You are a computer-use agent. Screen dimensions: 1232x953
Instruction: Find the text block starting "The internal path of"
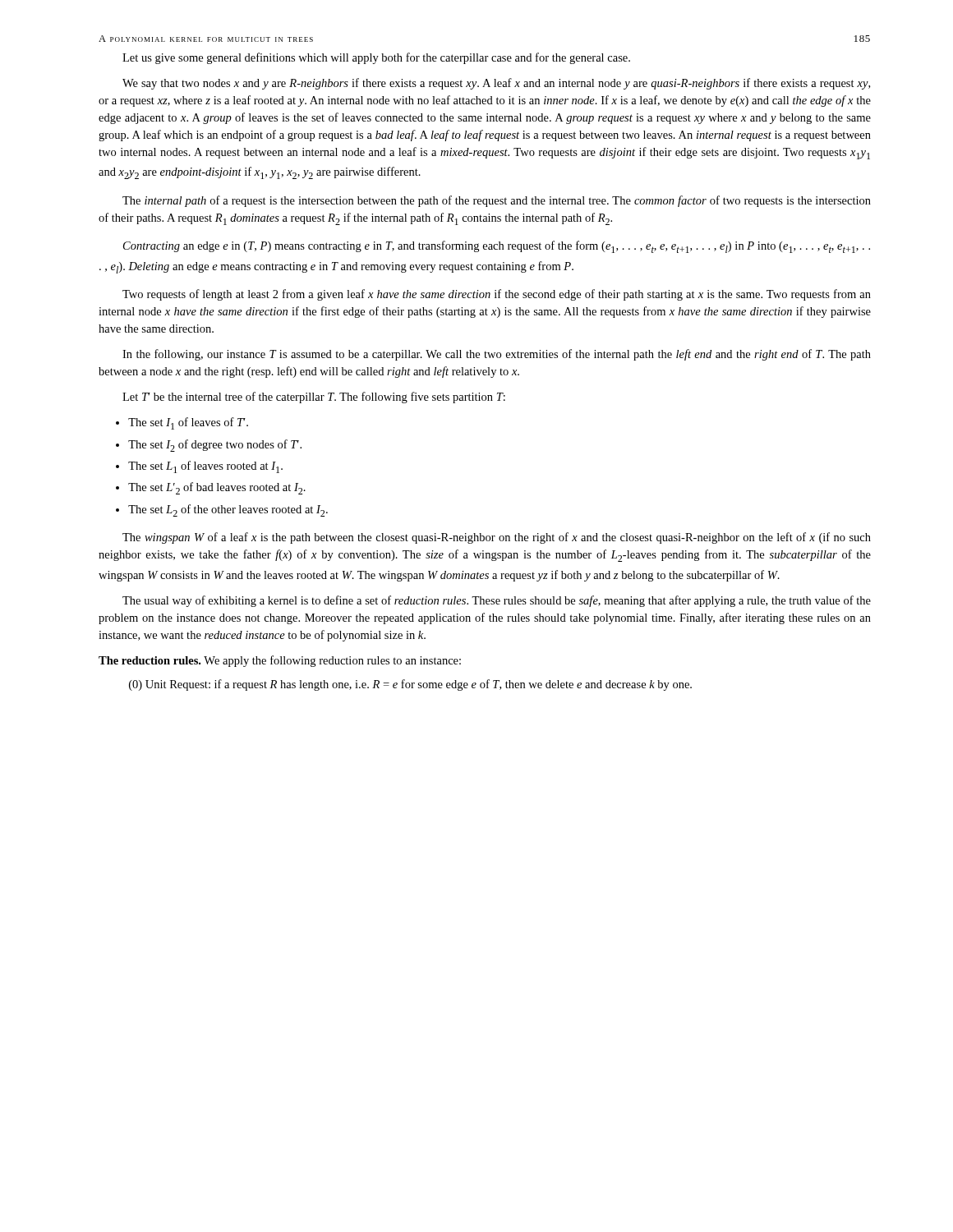tap(485, 211)
